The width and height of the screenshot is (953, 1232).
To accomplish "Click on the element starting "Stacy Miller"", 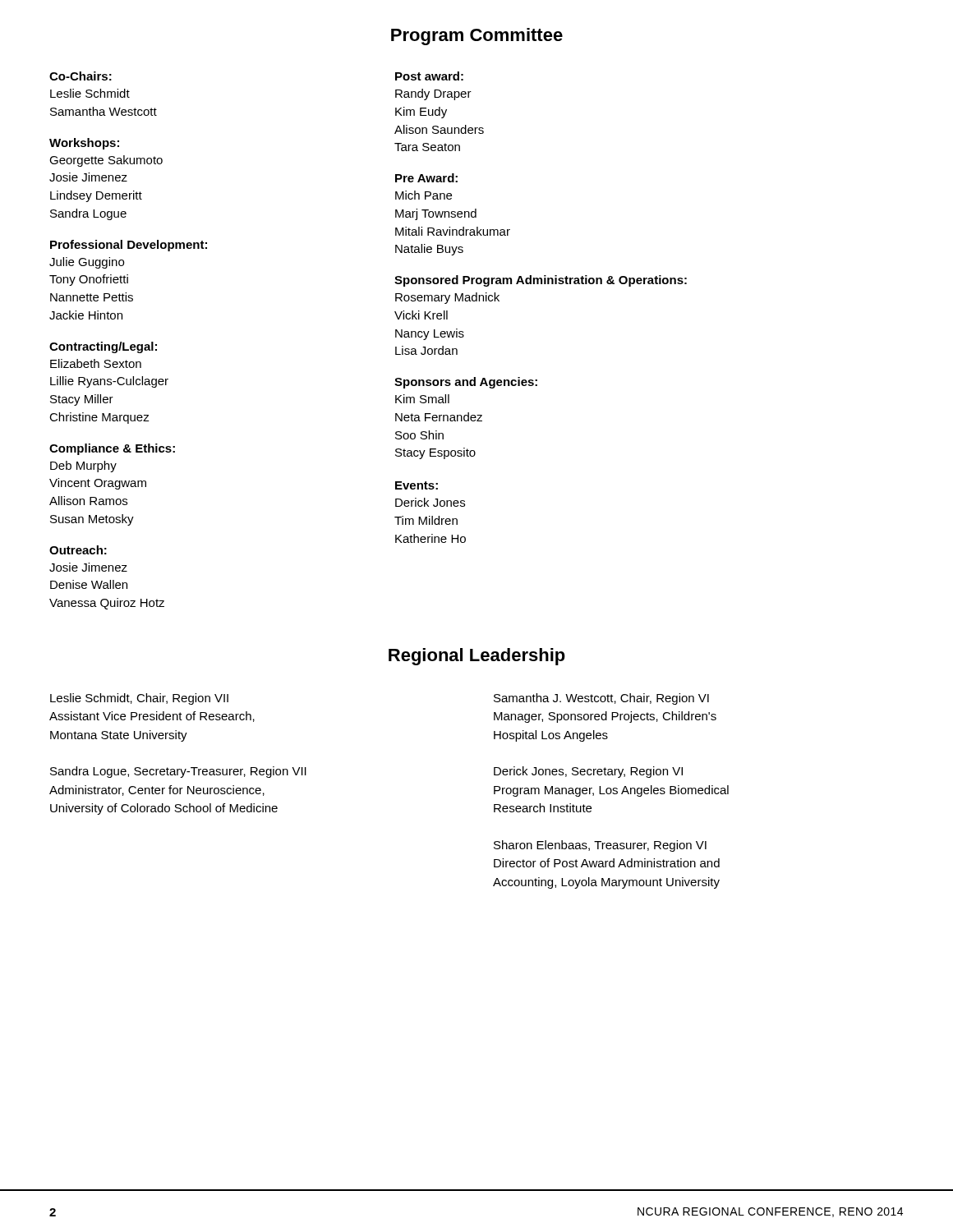I will [x=81, y=399].
